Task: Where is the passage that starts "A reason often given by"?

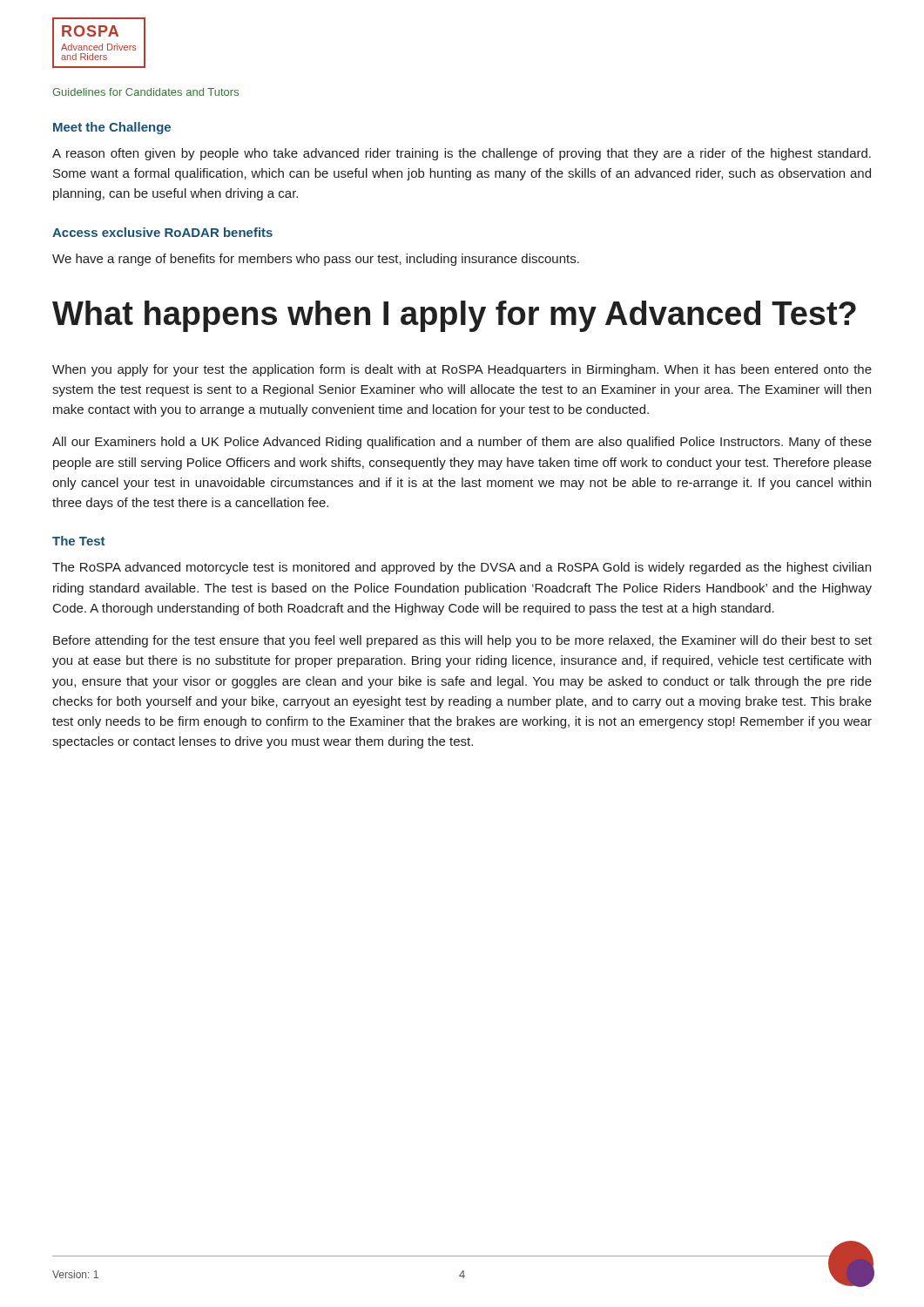Action: click(x=462, y=173)
